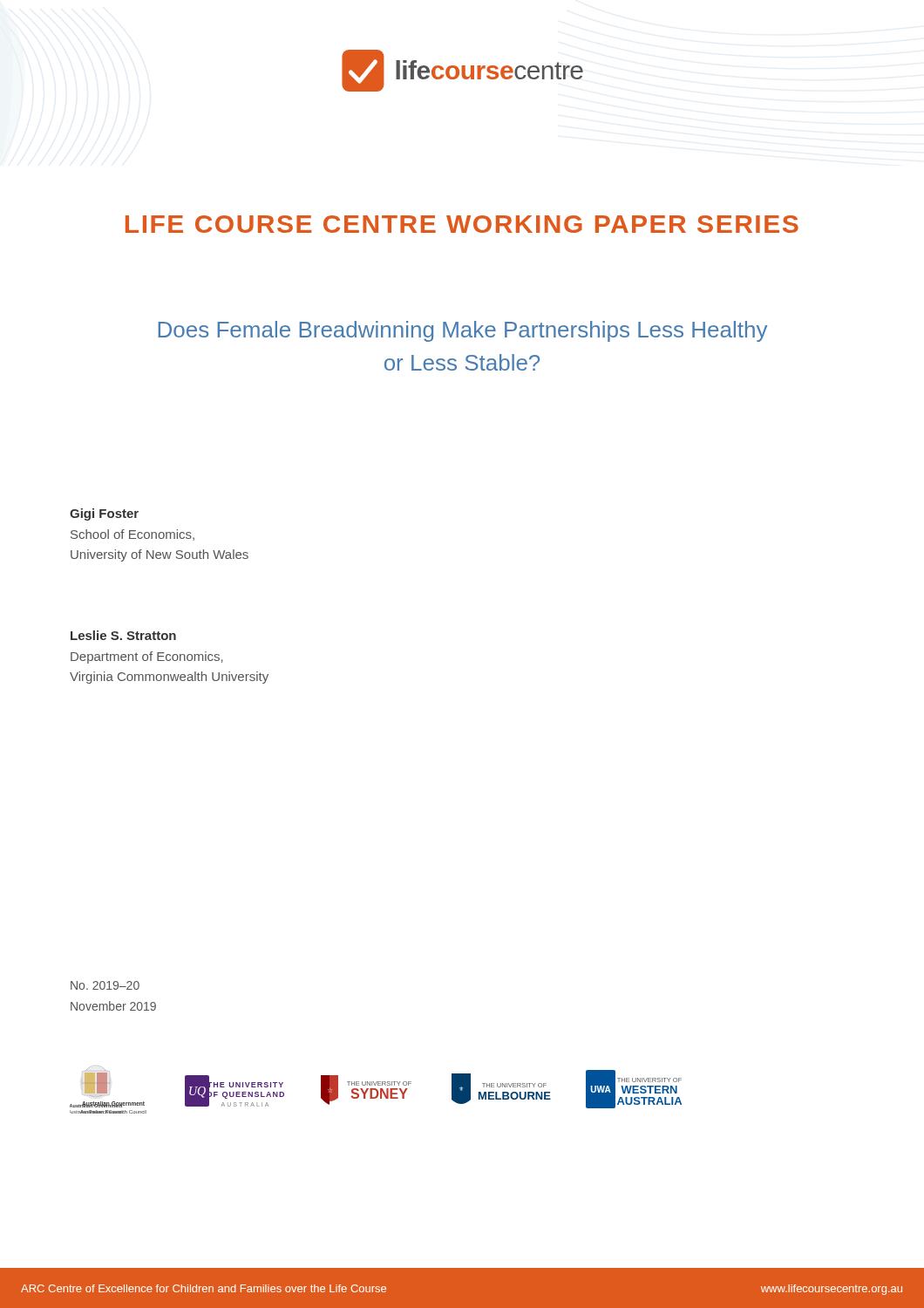Click where it says "No. 2019–20 November 2019"
This screenshot has width=924, height=1308.
tap(113, 996)
